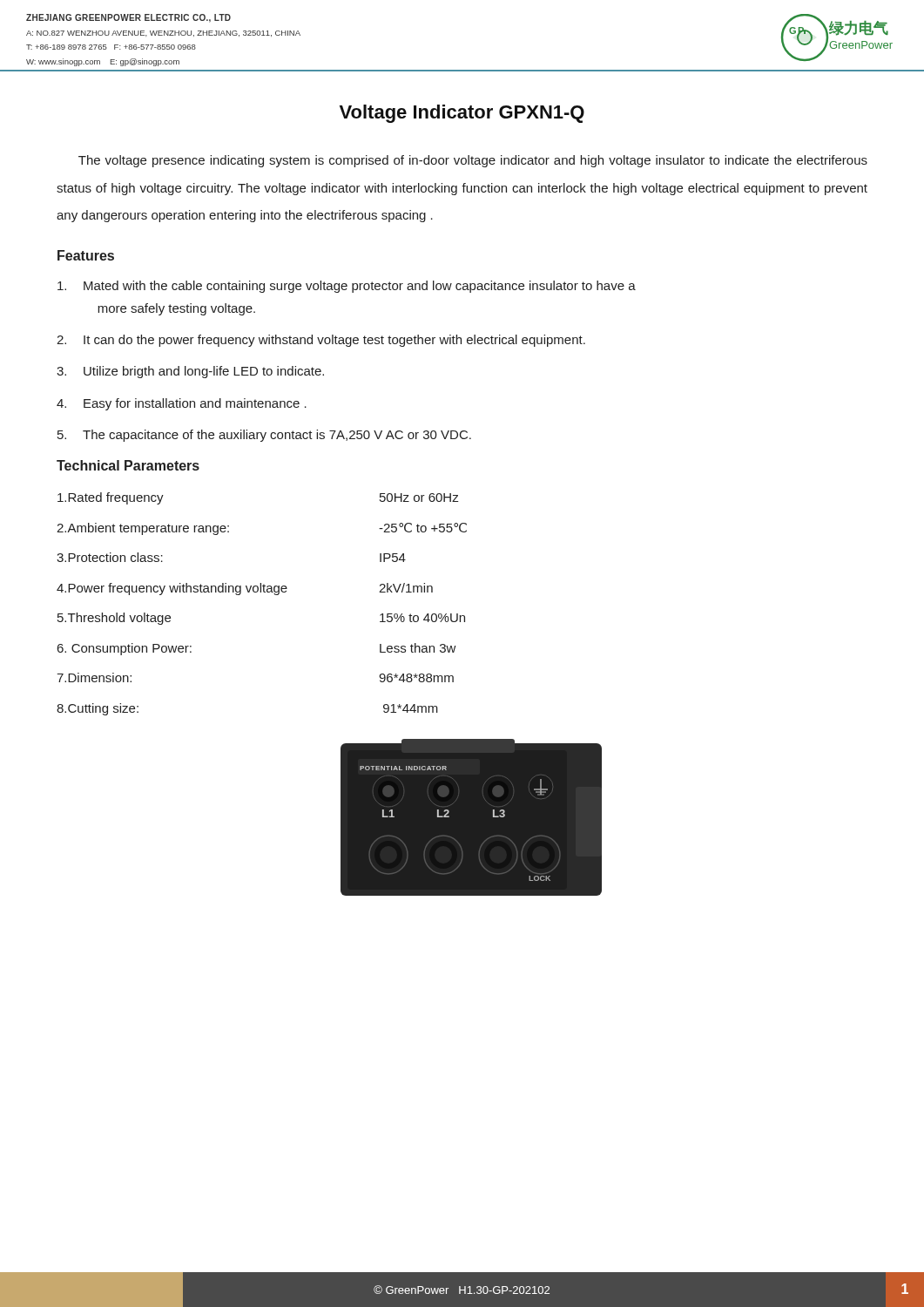The height and width of the screenshot is (1307, 924).
Task: Find the text starting "5. The capacitance of the"
Action: click(x=264, y=435)
